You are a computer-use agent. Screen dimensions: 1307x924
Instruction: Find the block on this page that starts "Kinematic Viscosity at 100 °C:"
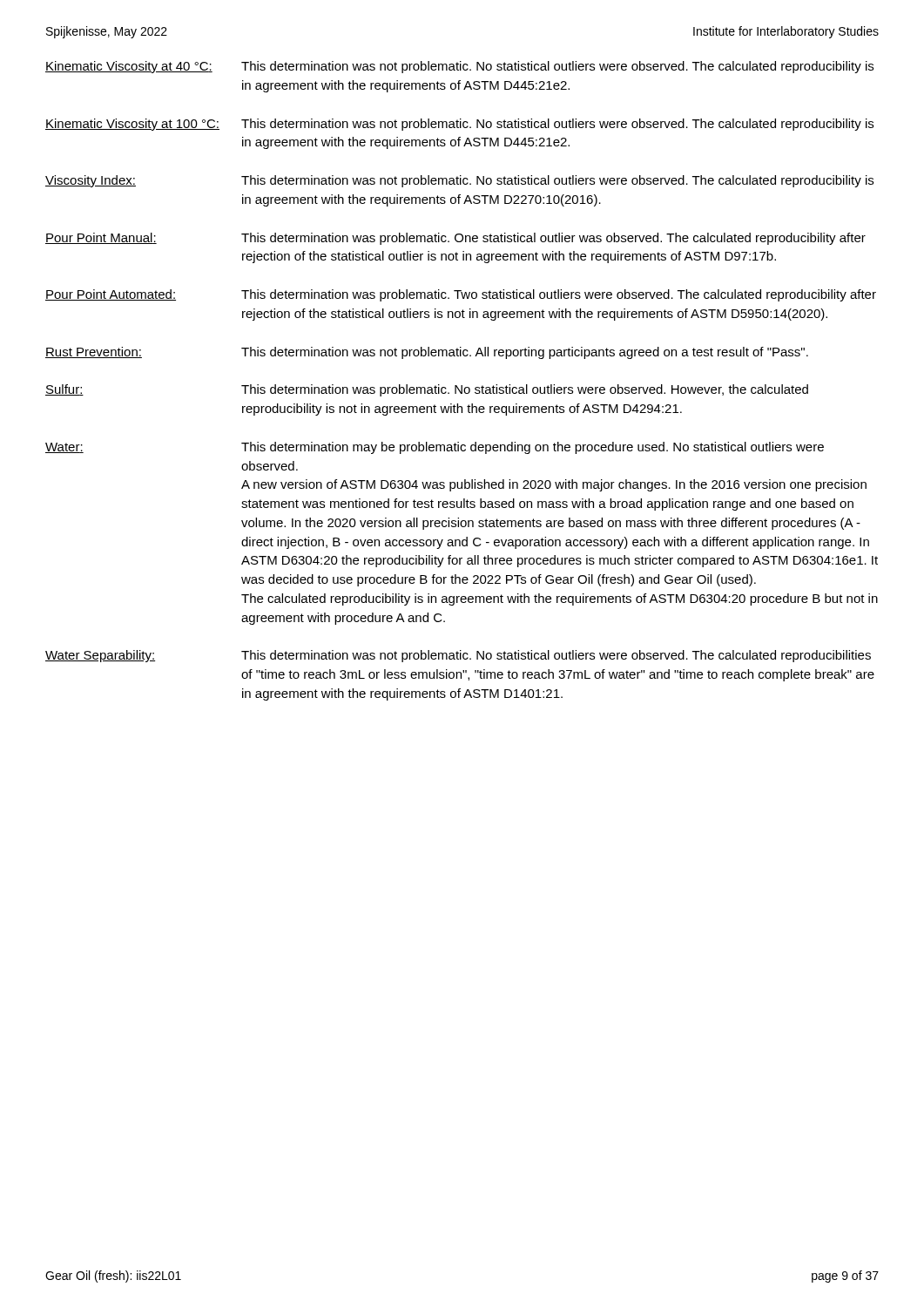point(462,133)
